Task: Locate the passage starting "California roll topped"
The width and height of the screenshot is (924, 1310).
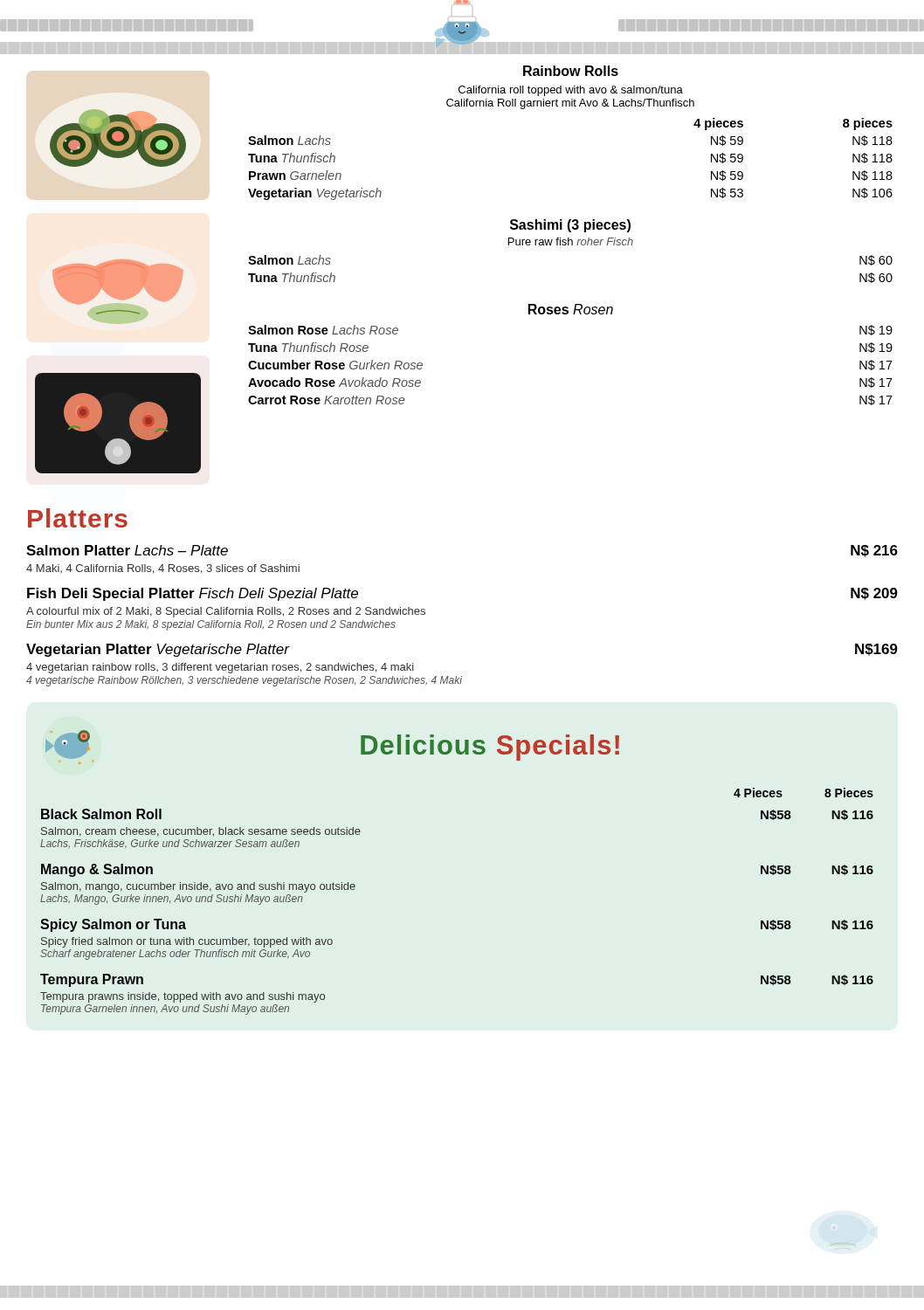Action: (570, 96)
